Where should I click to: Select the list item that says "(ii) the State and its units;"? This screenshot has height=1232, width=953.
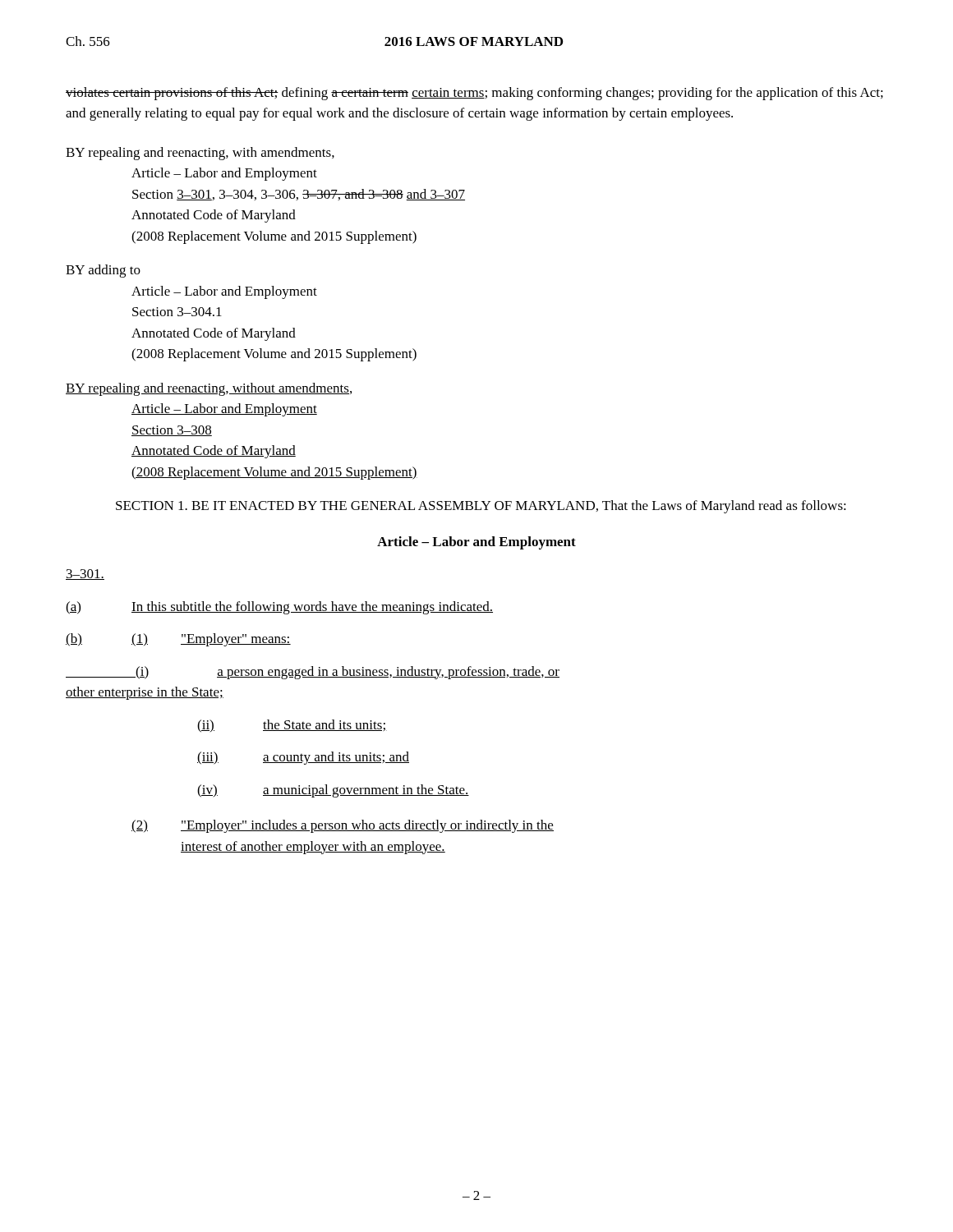292,726
